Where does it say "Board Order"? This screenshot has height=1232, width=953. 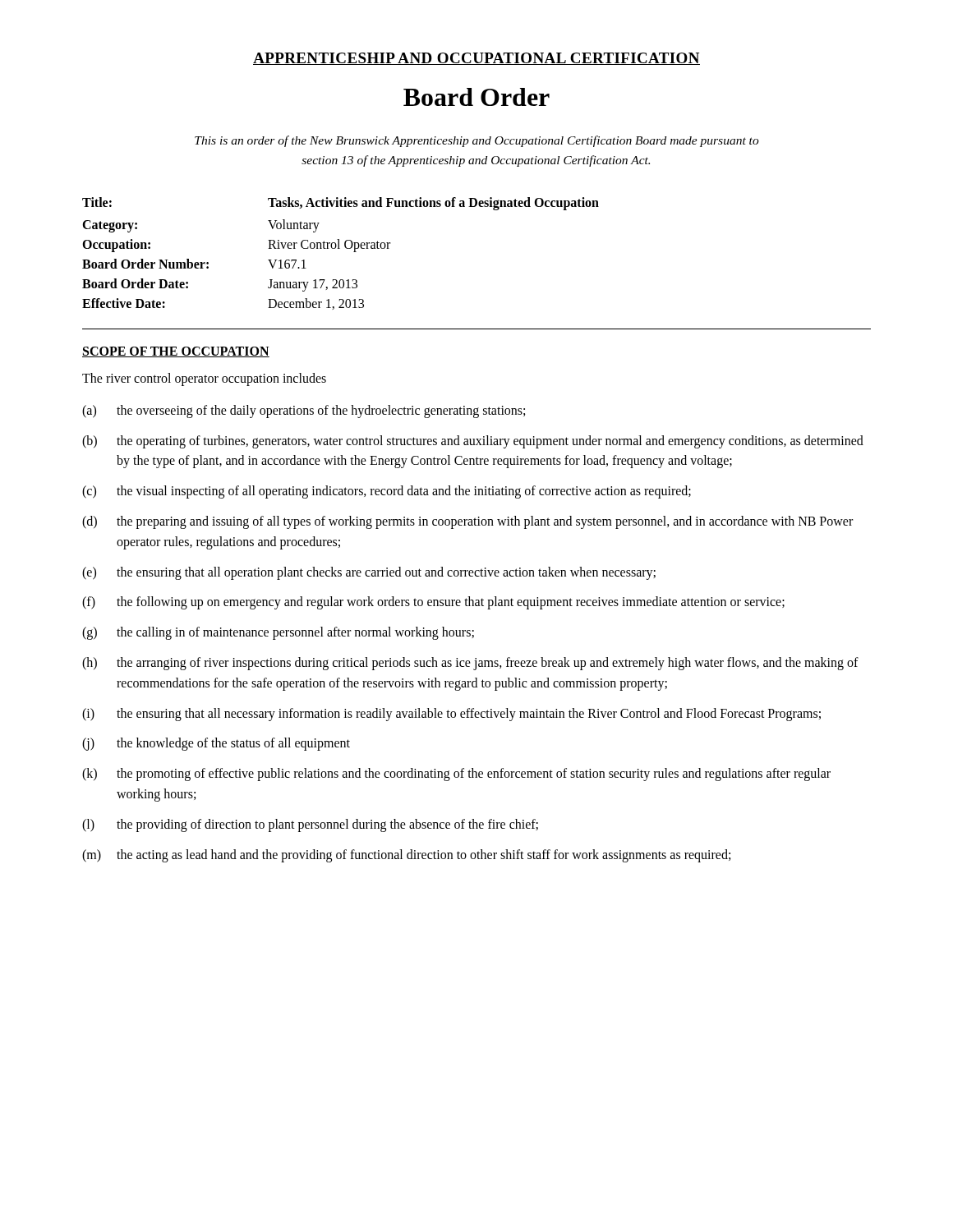(x=476, y=97)
